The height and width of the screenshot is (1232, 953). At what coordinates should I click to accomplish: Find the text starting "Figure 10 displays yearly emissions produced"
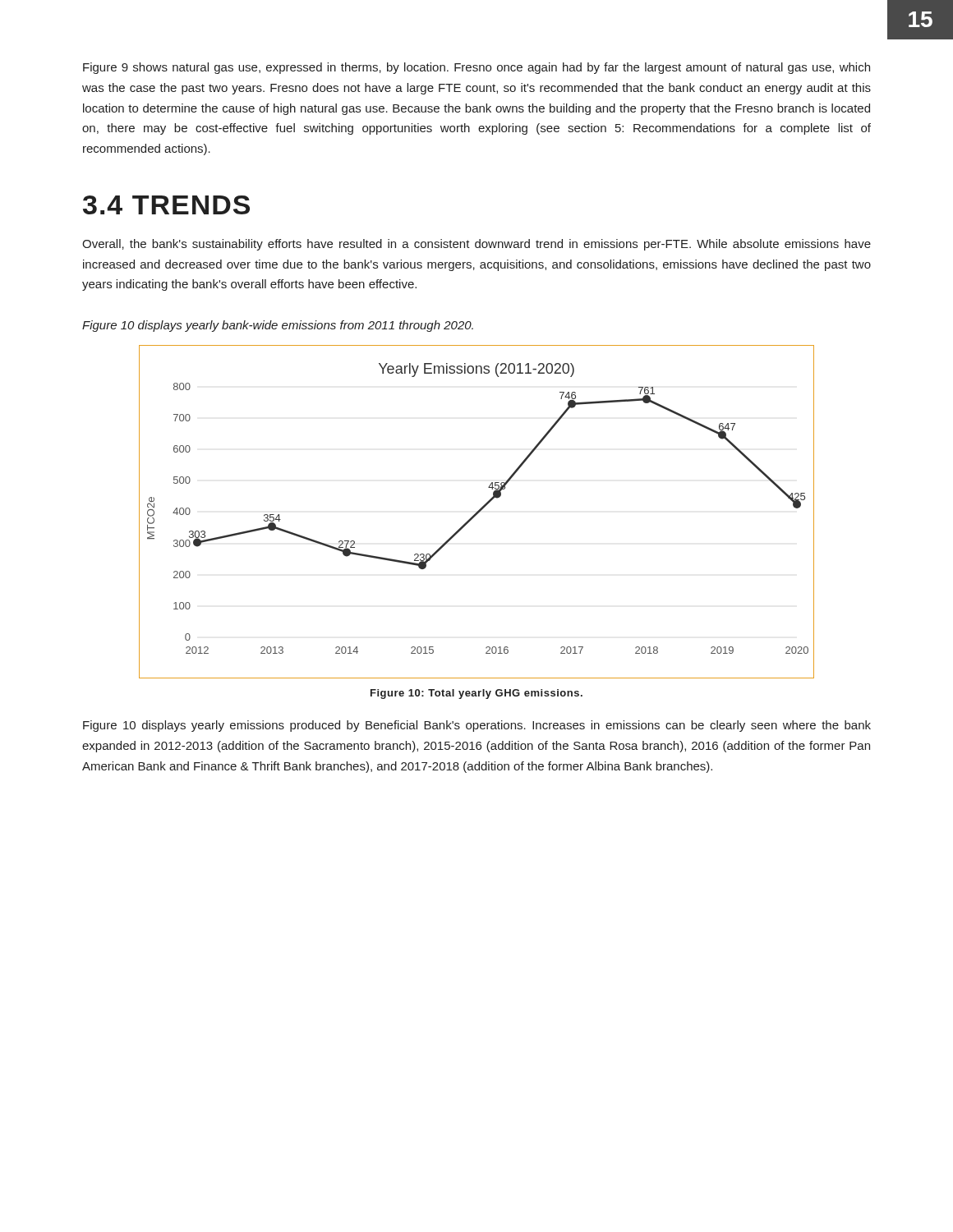point(476,745)
